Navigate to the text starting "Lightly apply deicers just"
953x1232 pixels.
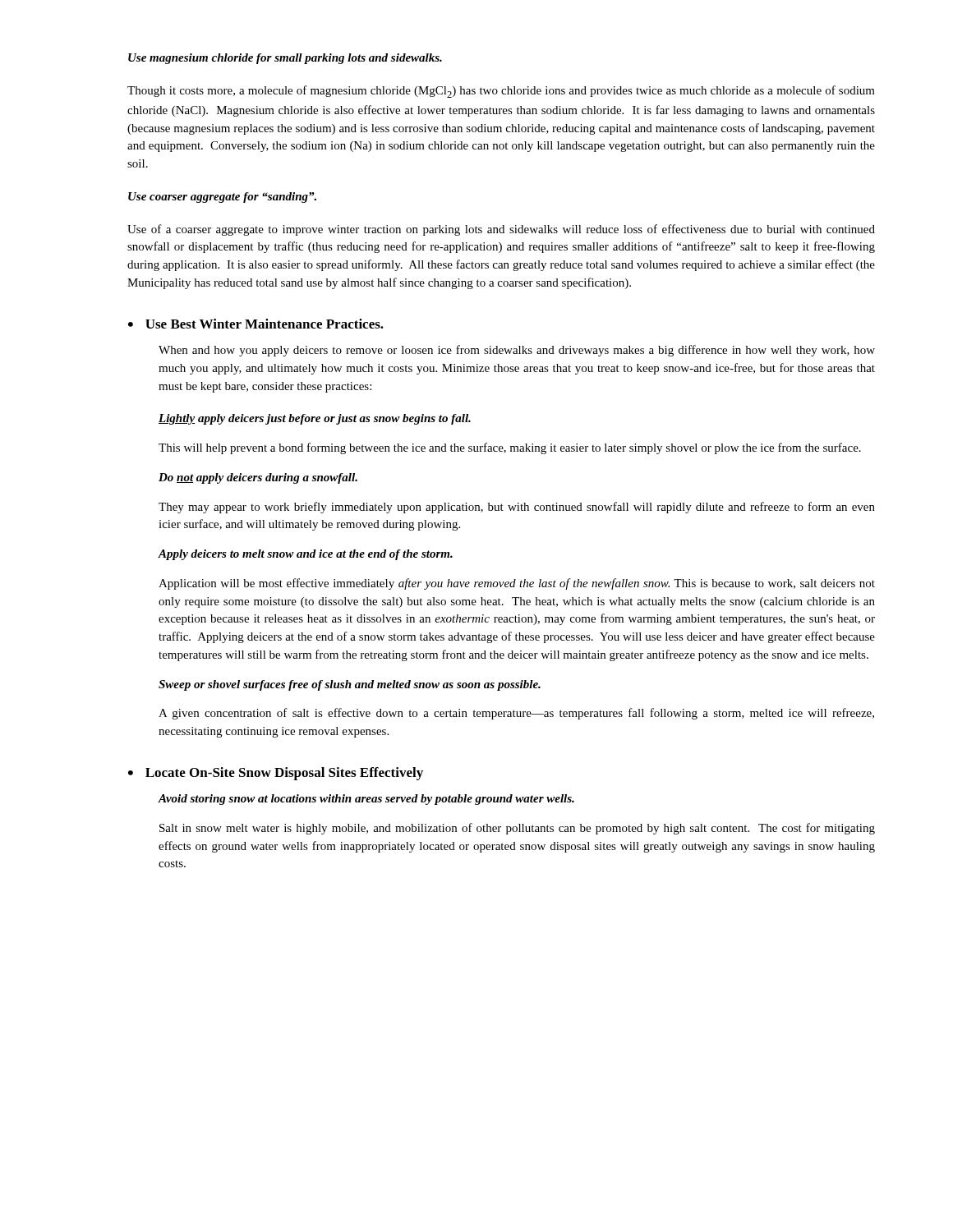[315, 419]
